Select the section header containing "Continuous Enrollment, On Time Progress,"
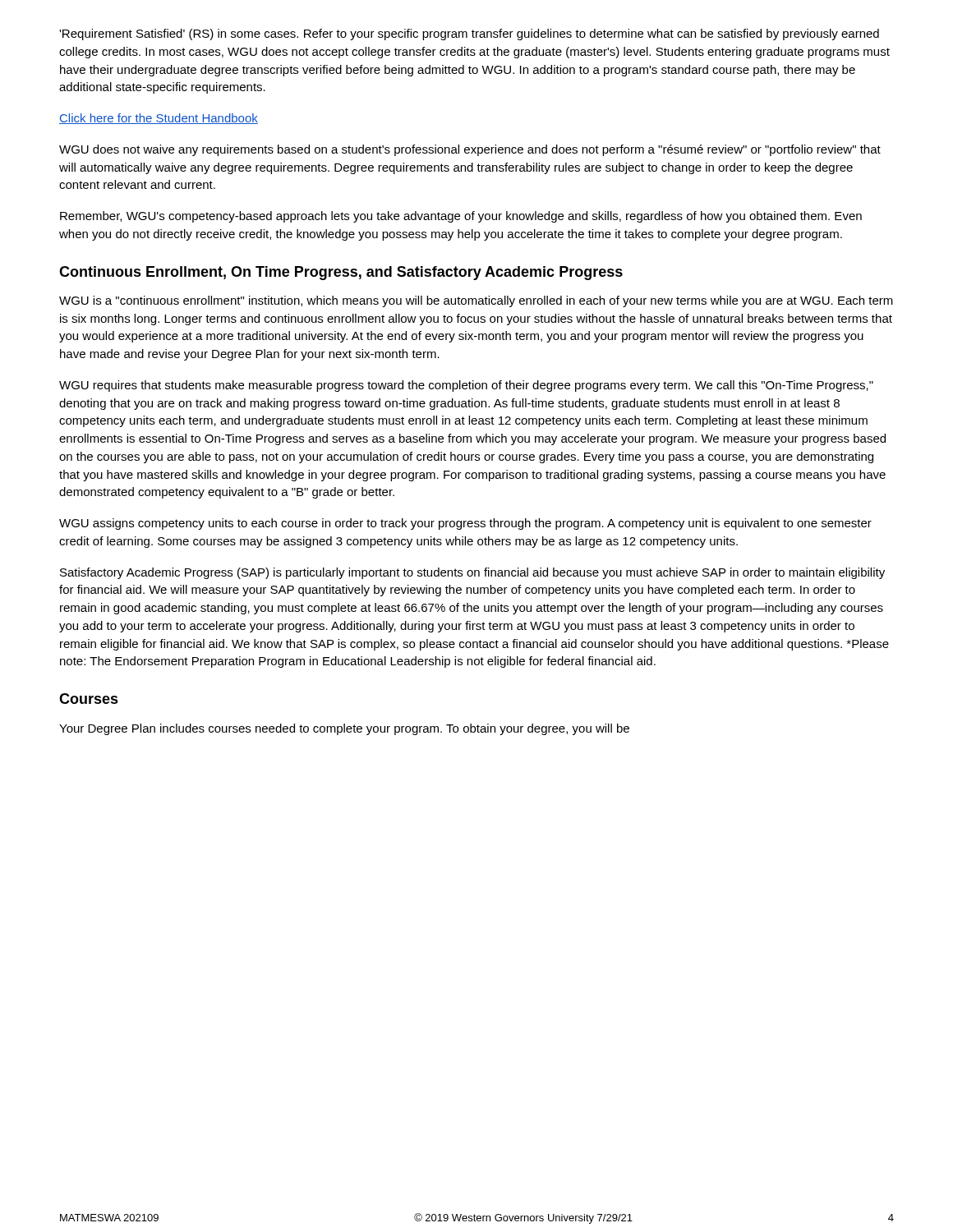Viewport: 953px width, 1232px height. (x=341, y=271)
